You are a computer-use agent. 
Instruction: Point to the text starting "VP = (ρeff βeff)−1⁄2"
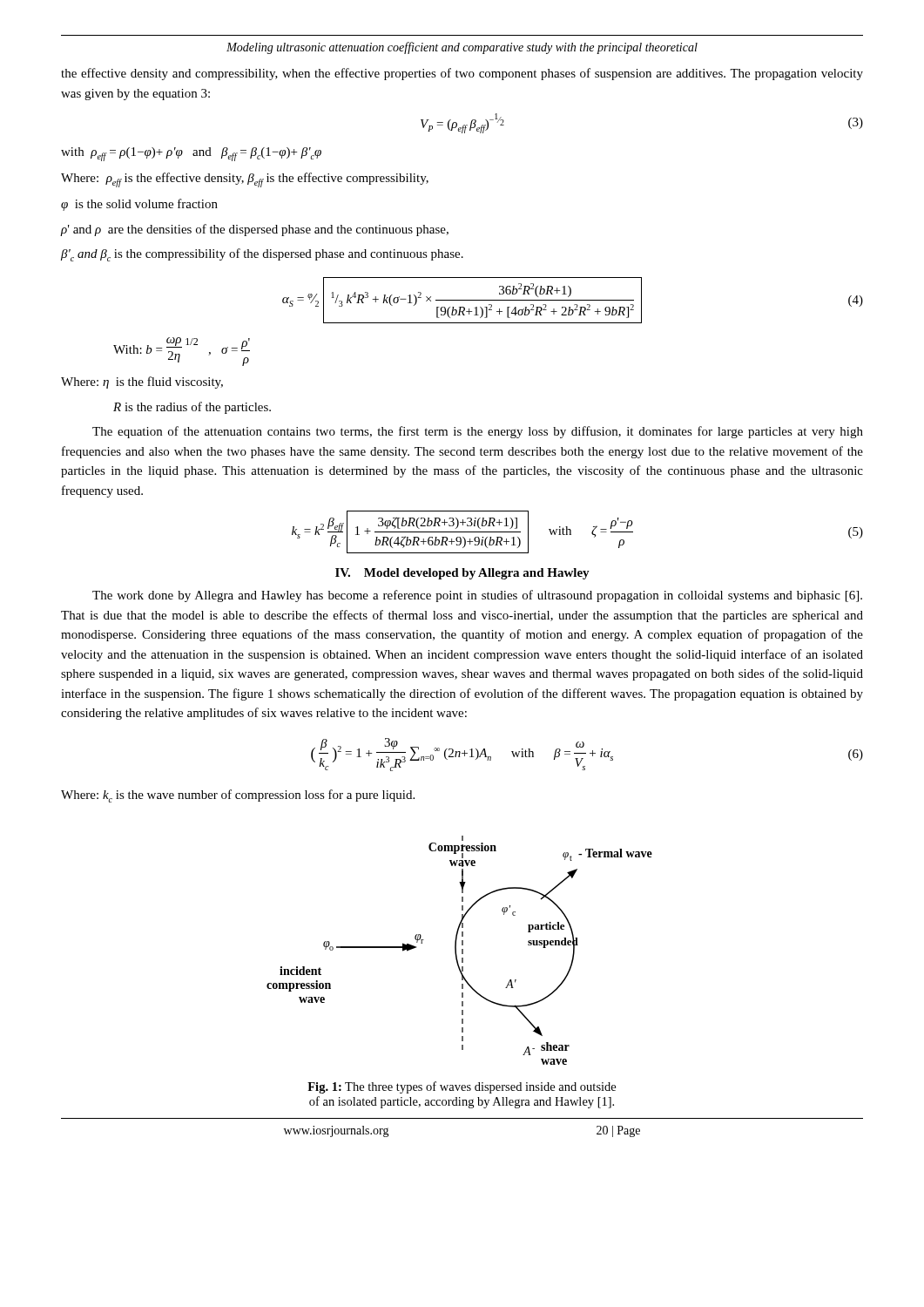[x=464, y=125]
